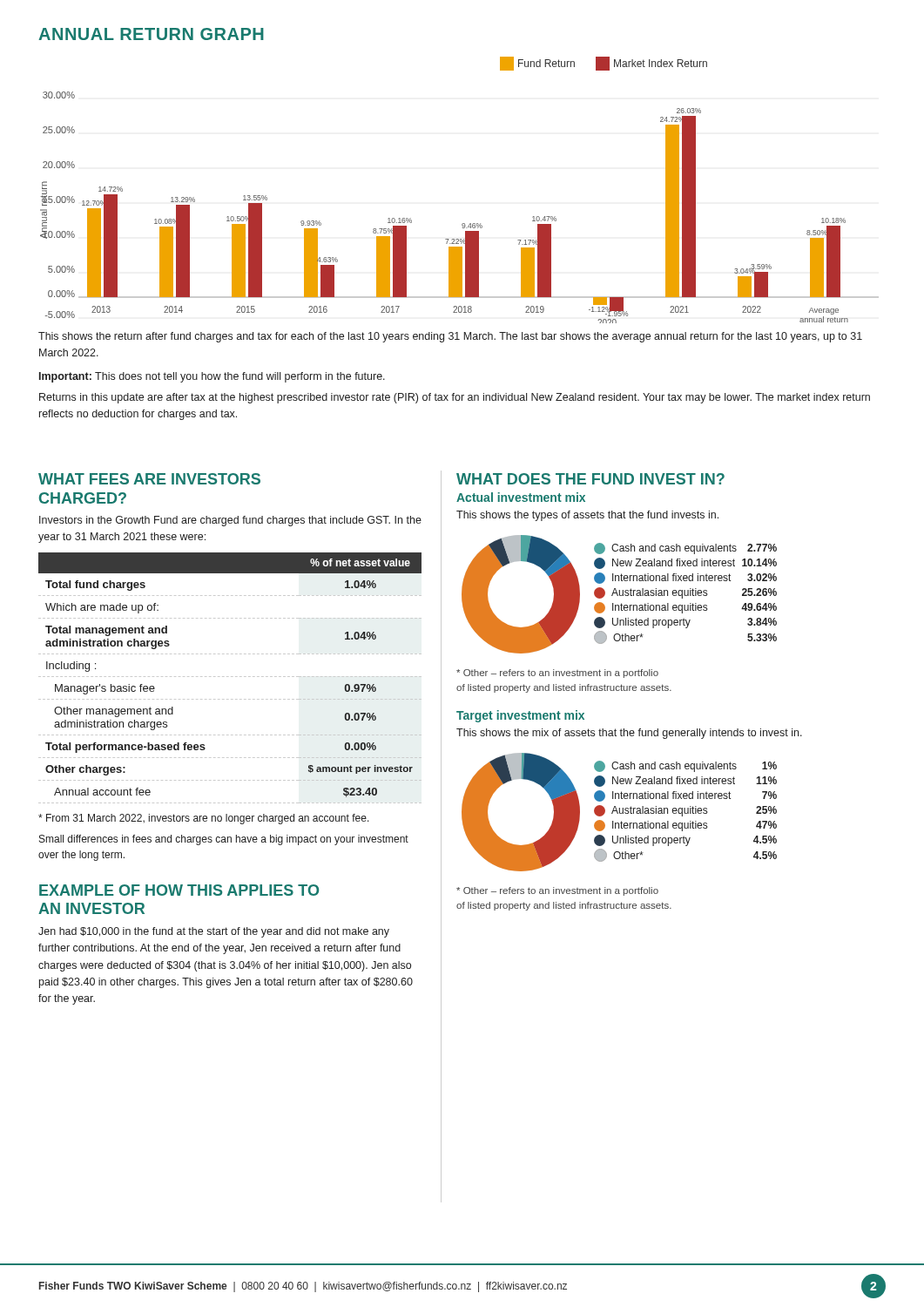Select the text block starting "From 31 March 2022, investors are"

[204, 818]
